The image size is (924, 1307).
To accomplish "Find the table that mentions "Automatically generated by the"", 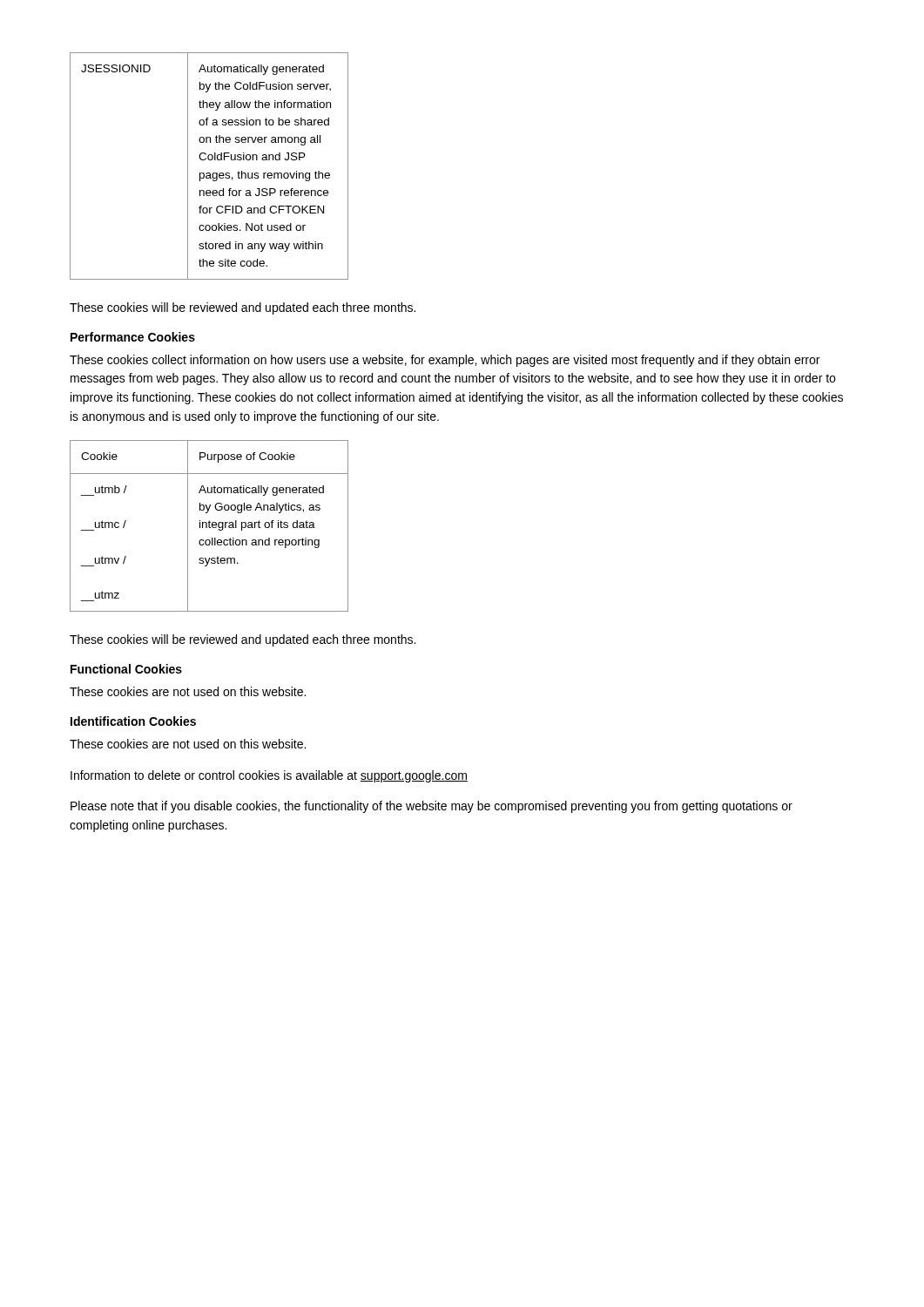I will pyautogui.click(x=462, y=166).
